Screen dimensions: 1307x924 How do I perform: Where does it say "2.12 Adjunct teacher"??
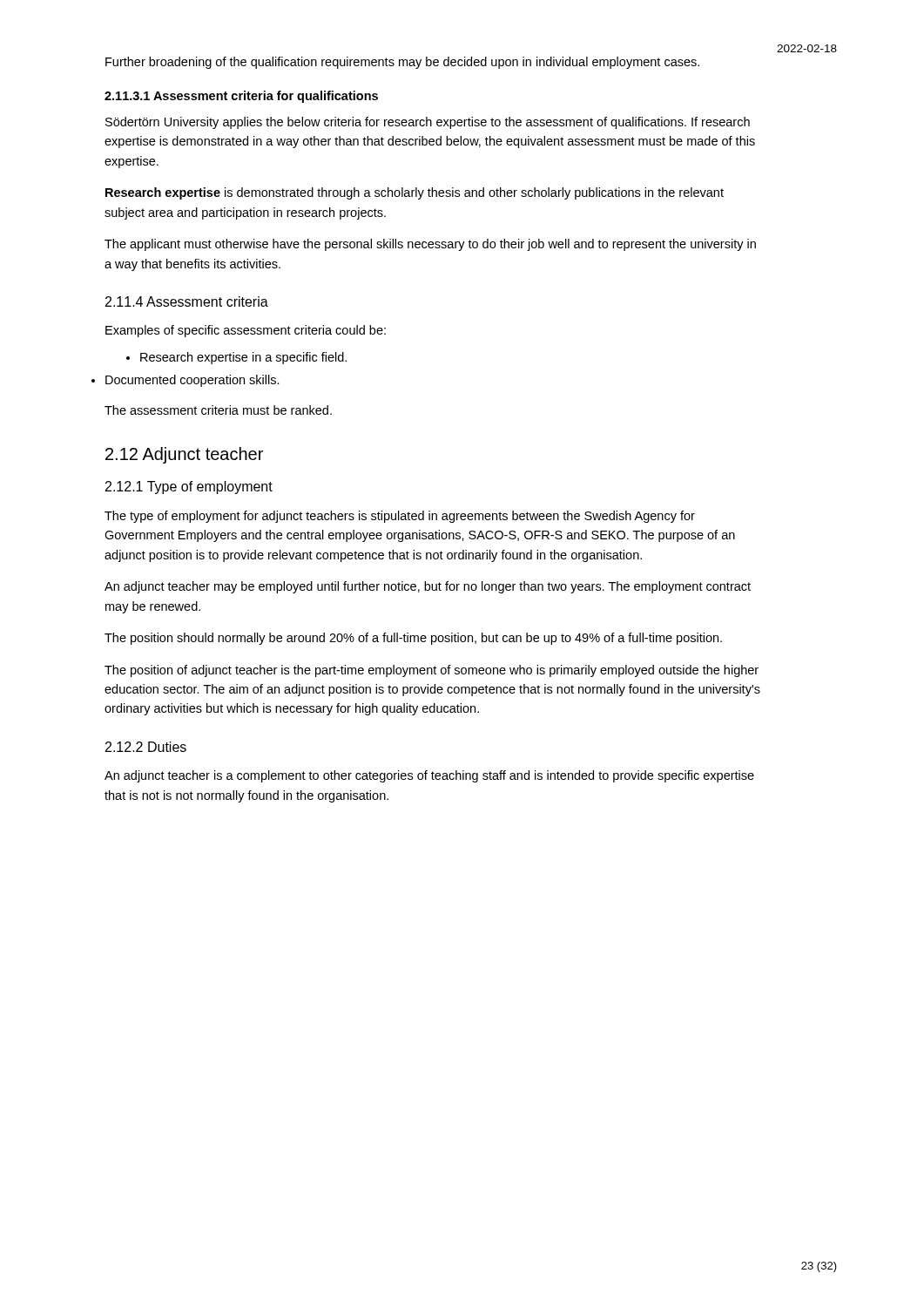pyautogui.click(x=184, y=455)
